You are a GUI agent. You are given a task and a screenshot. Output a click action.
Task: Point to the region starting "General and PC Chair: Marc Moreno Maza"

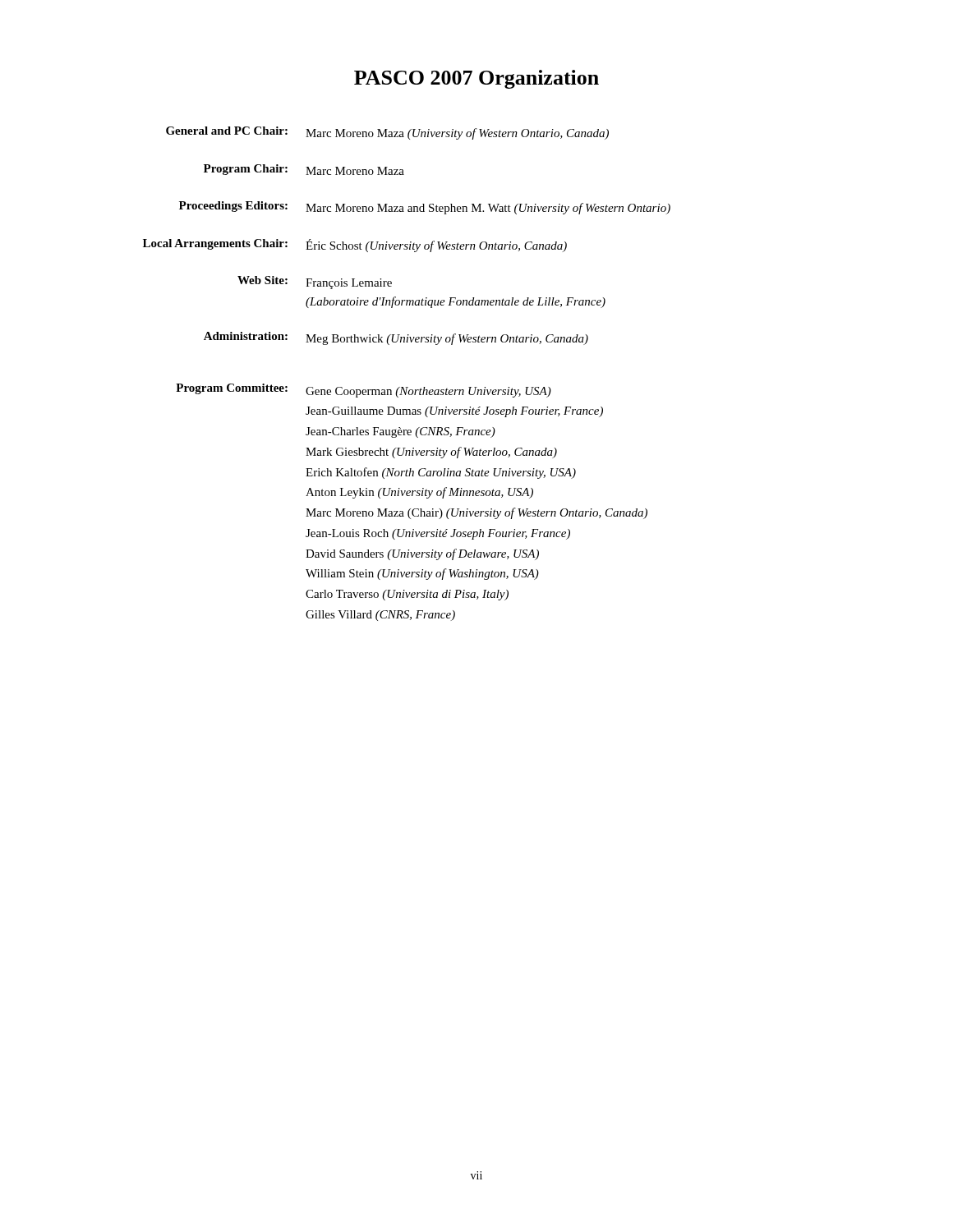[x=476, y=142]
